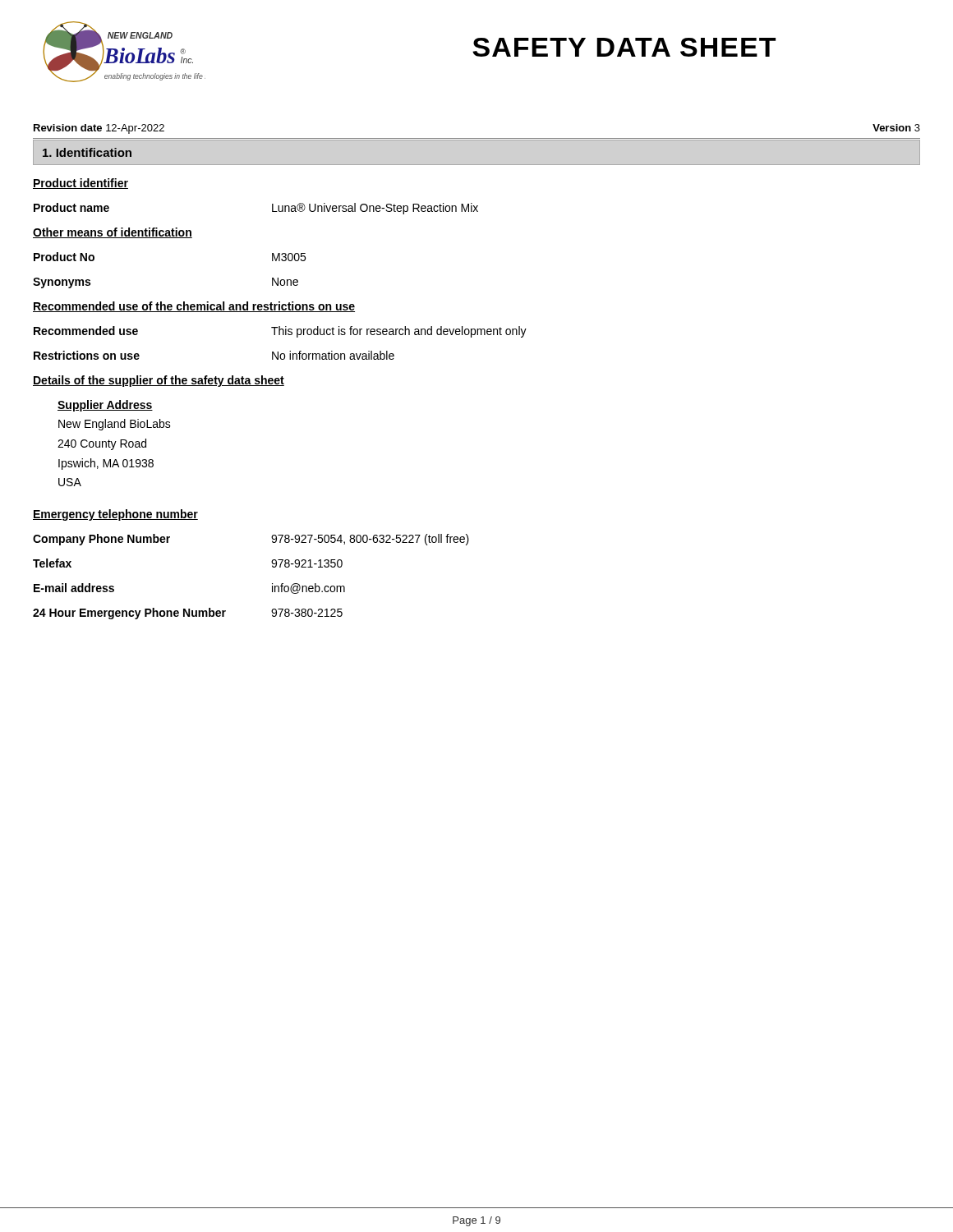Locate the text block that says "Recommended use of the chemical and"

coord(194,306)
